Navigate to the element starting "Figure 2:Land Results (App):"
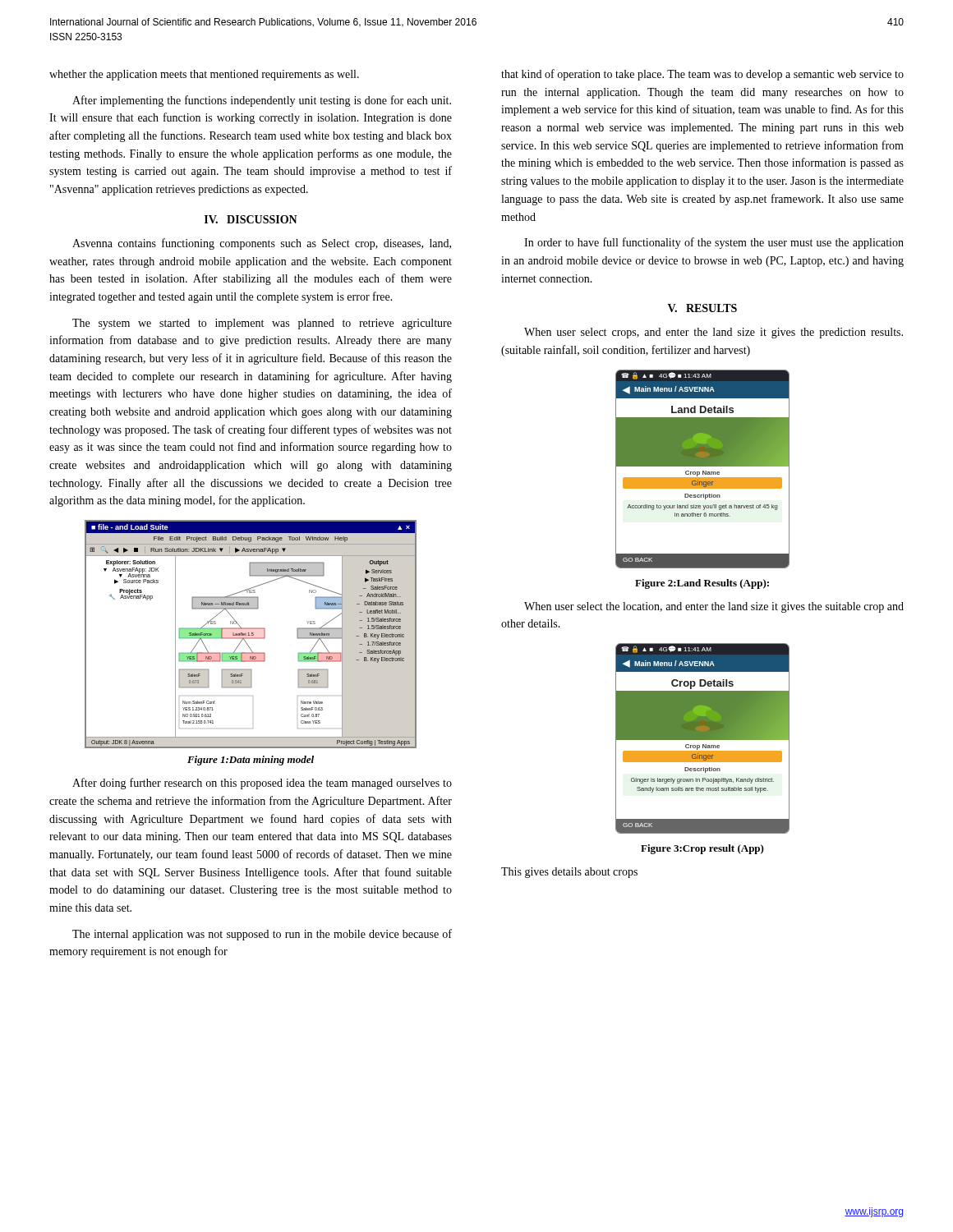Image resolution: width=953 pixels, height=1232 pixels. tap(702, 582)
